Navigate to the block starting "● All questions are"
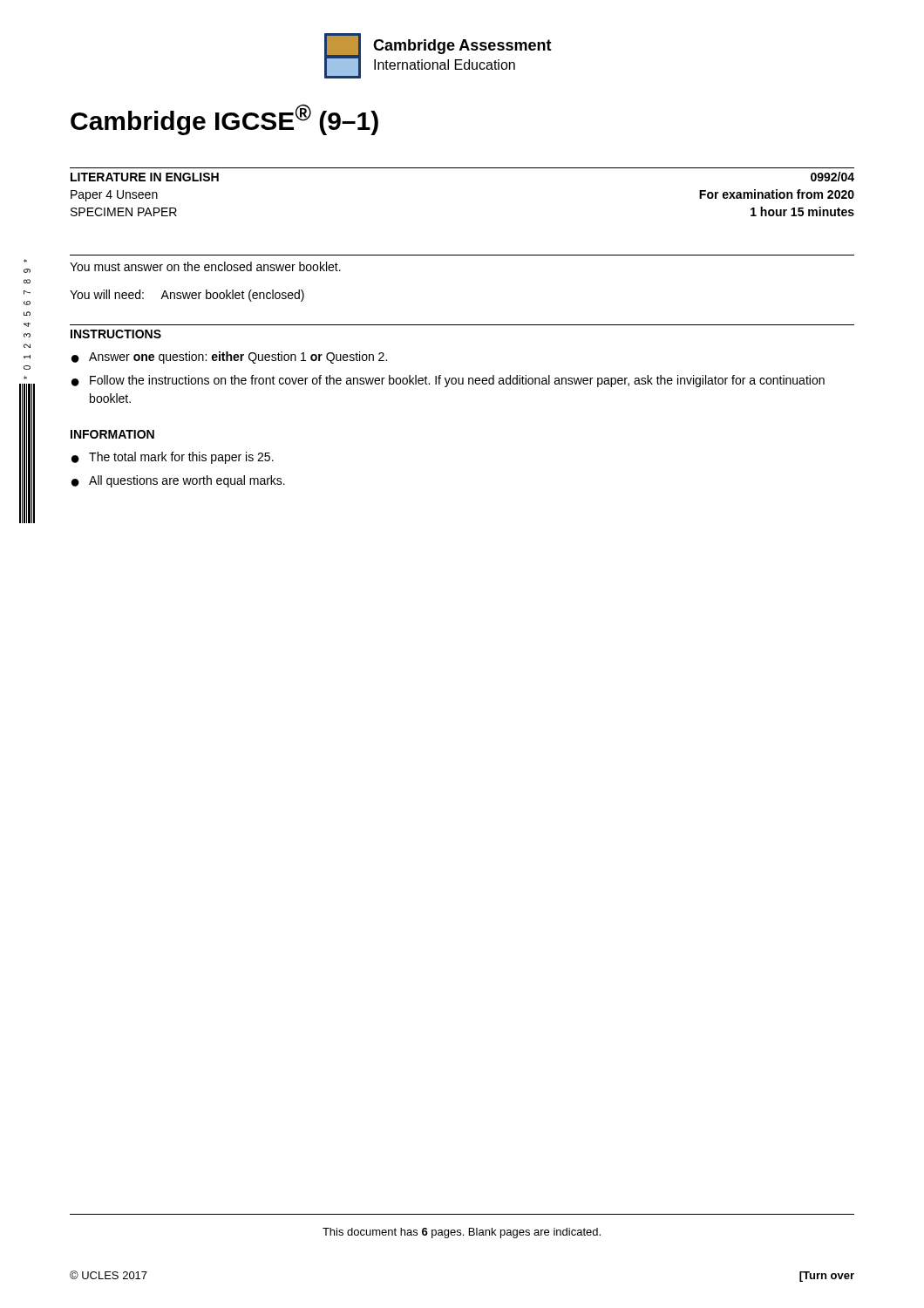This screenshot has width=924, height=1308. coord(178,481)
